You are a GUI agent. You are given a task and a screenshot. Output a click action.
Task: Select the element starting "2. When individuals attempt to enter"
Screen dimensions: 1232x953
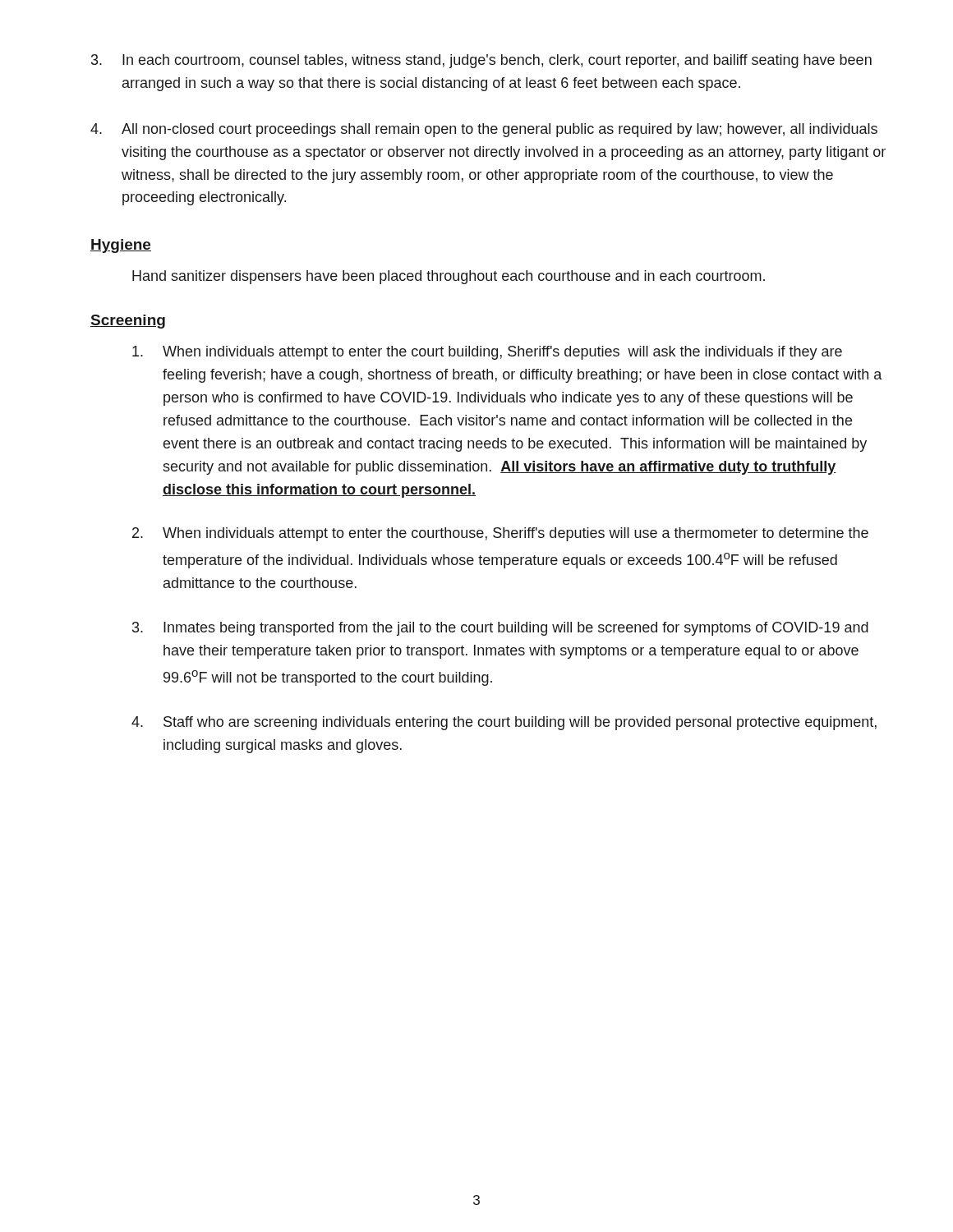(509, 559)
